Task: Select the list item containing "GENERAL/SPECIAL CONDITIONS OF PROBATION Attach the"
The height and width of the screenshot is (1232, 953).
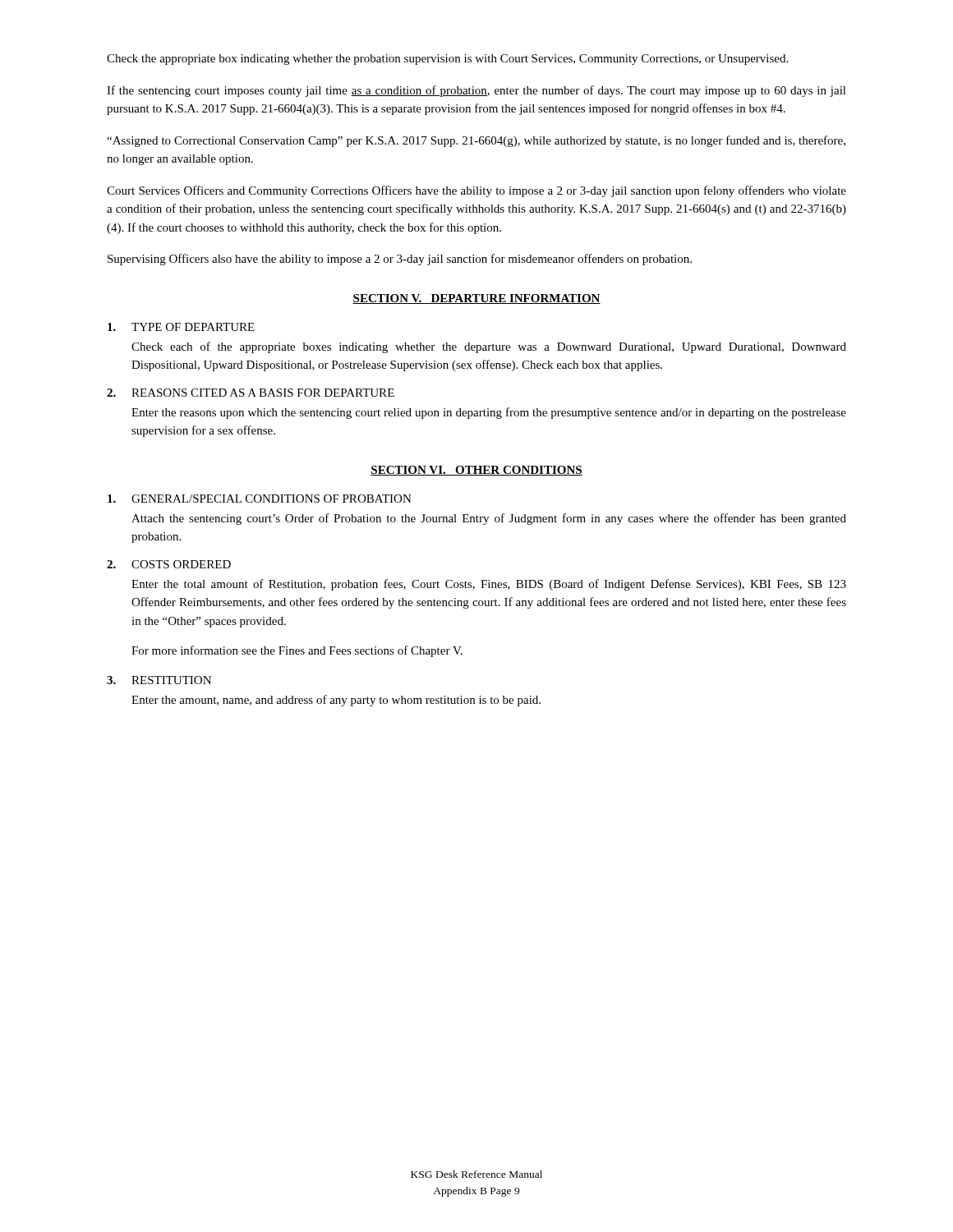Action: 476,519
